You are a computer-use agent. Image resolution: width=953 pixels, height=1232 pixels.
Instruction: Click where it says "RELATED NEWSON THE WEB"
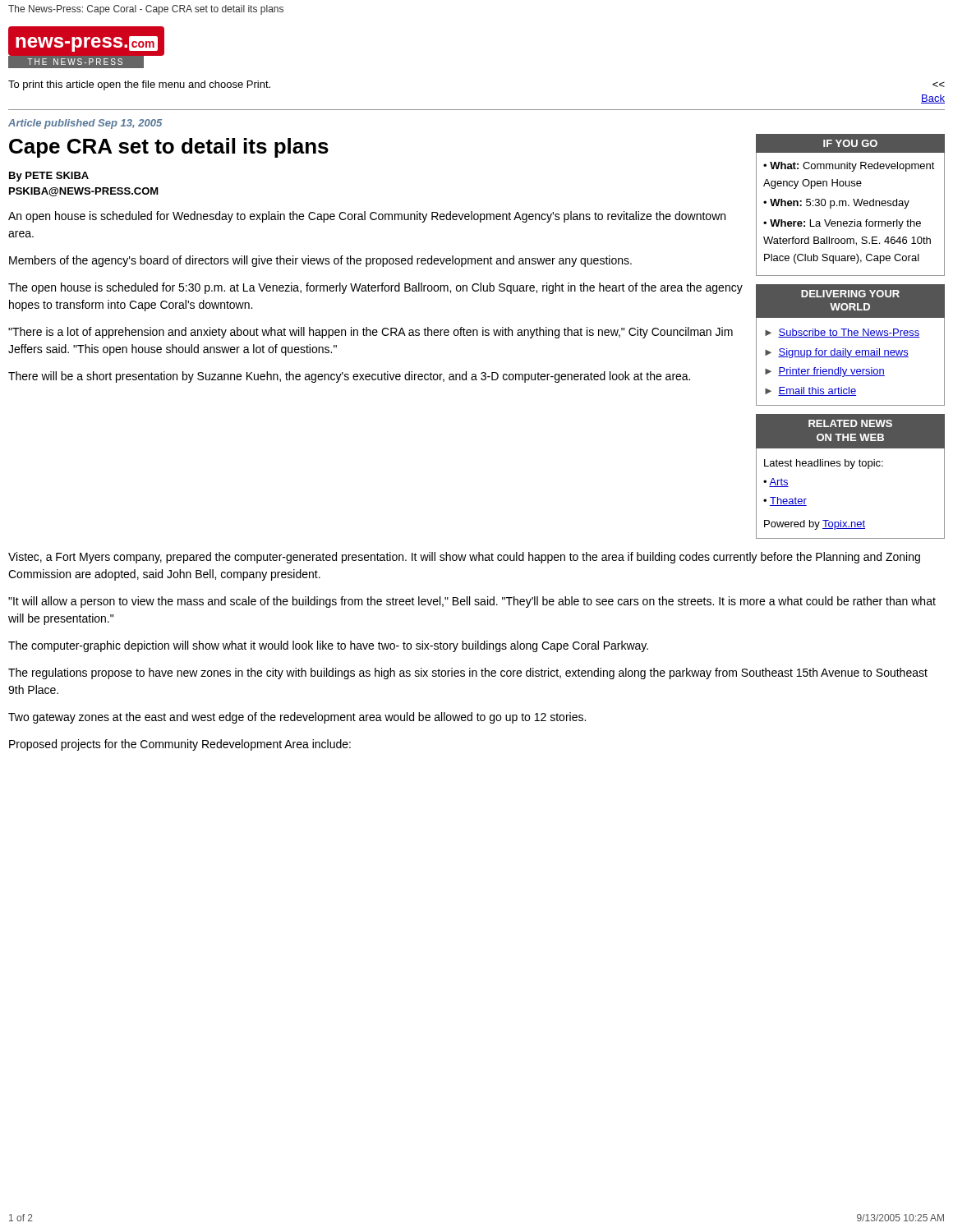[x=850, y=430]
